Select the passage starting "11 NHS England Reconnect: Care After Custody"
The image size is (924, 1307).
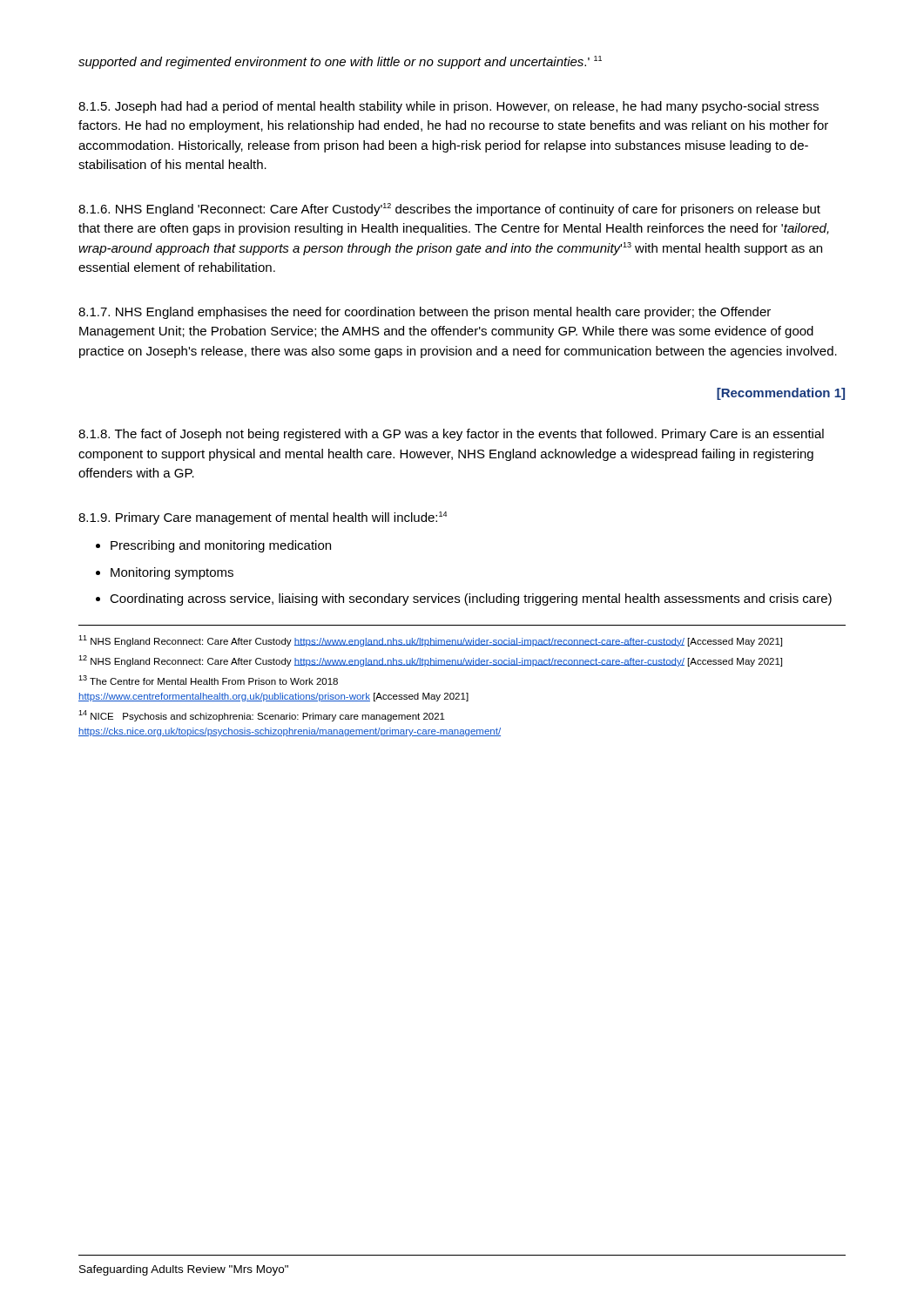point(431,639)
